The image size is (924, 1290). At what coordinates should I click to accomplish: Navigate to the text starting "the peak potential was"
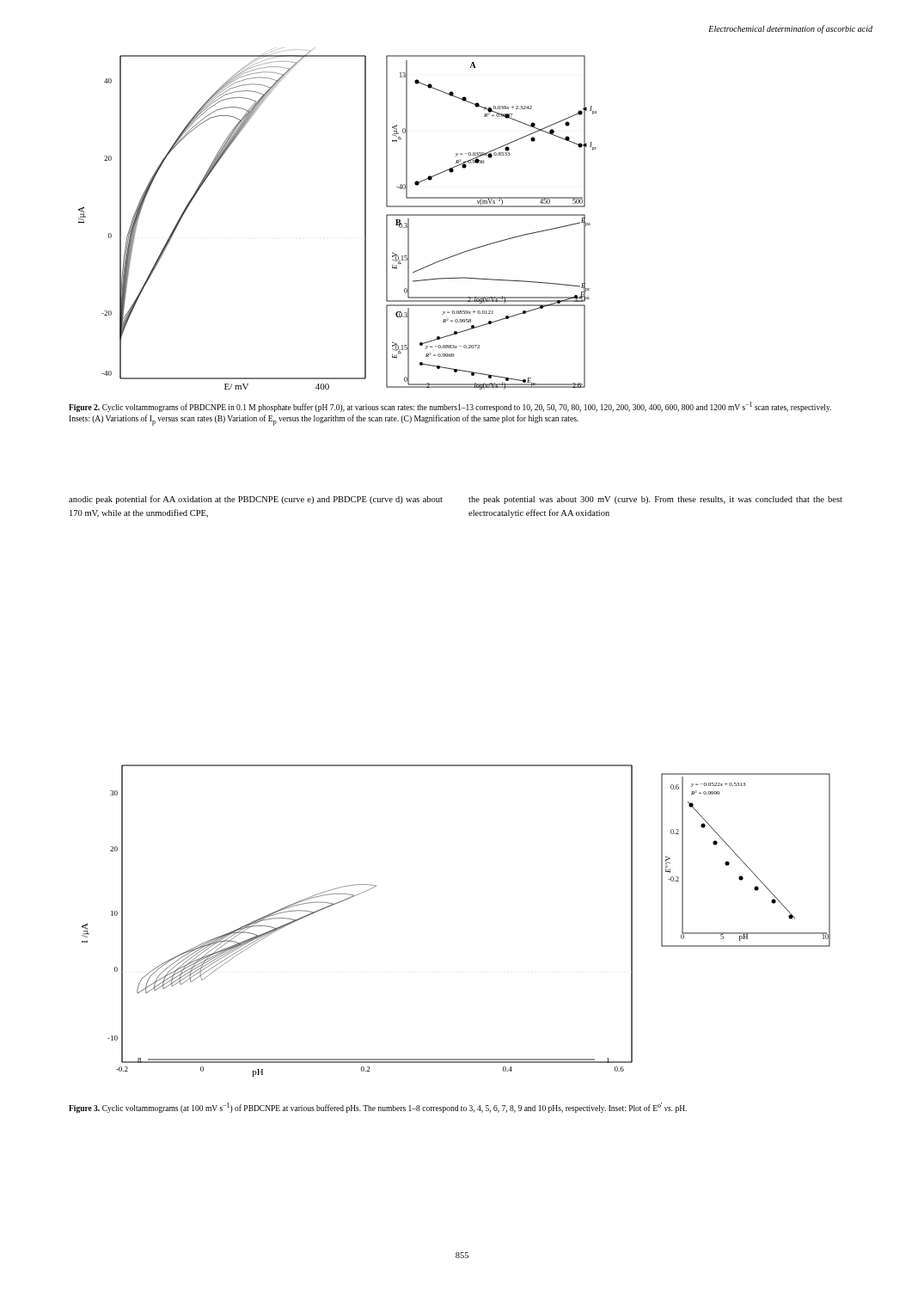tap(655, 506)
